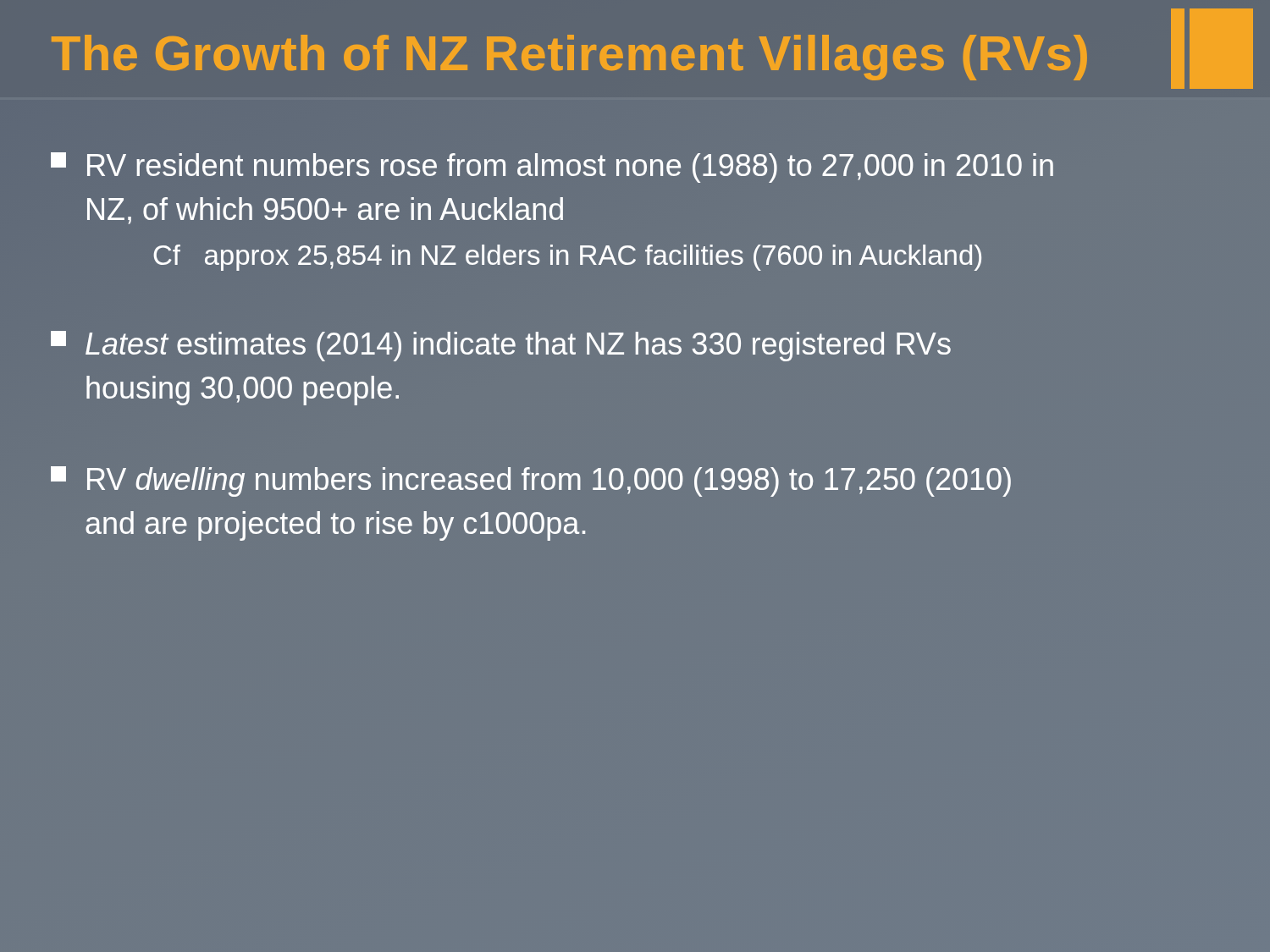Click on the list item with the text "Latest estimates (2014) indicate that NZ has"

click(x=501, y=367)
